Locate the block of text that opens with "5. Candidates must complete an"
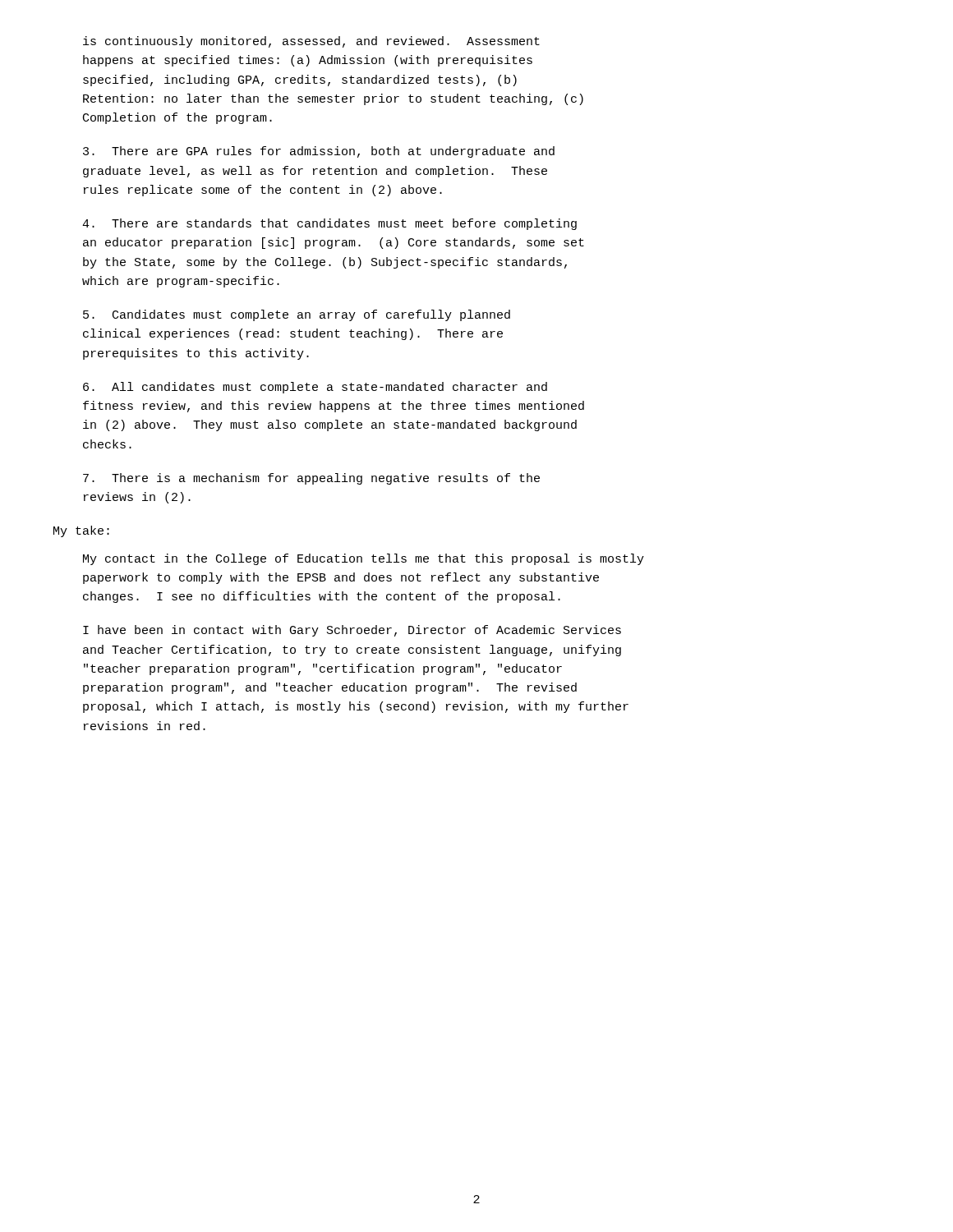Viewport: 953px width, 1232px height. (297, 335)
